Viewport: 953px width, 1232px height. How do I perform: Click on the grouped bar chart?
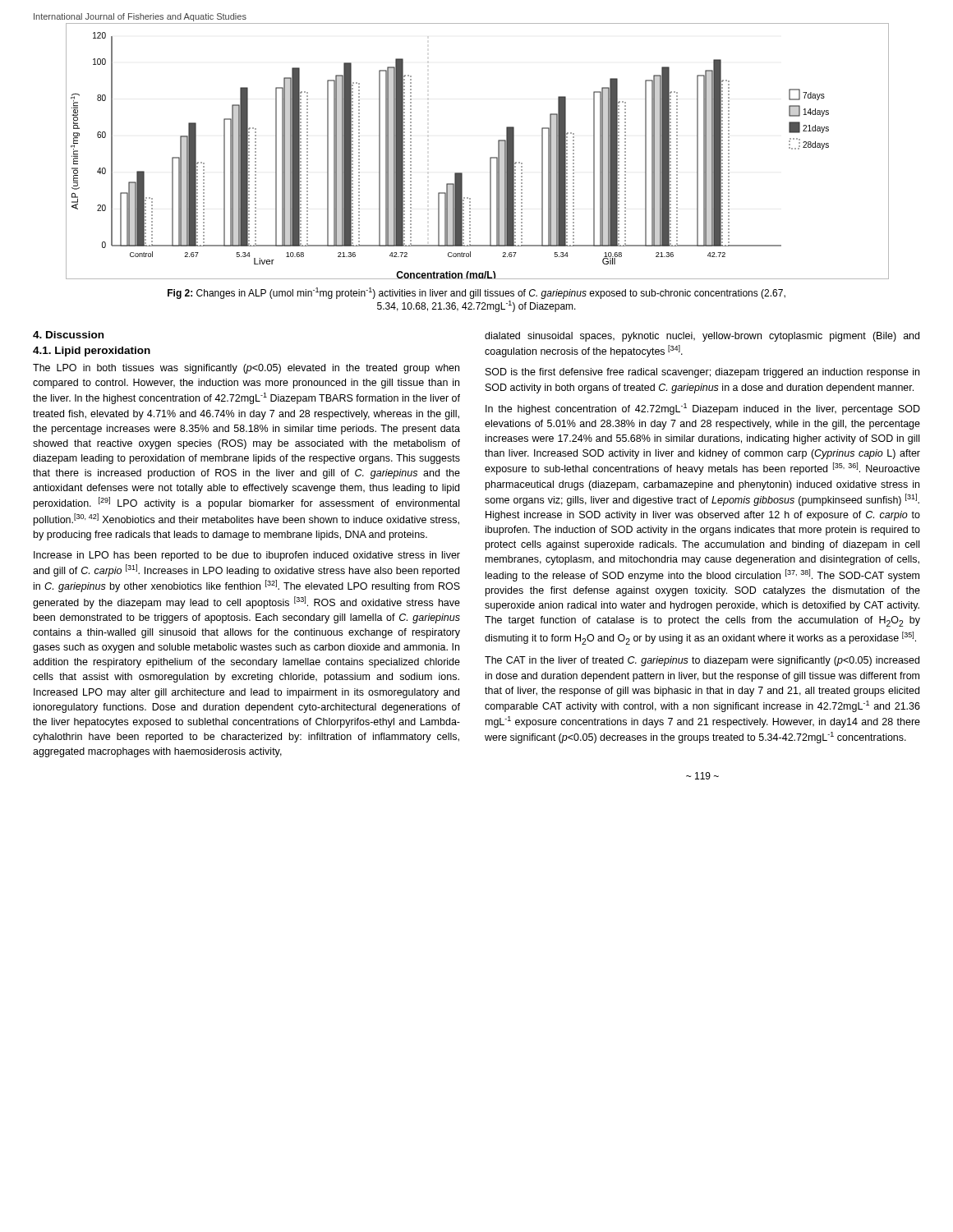click(477, 151)
